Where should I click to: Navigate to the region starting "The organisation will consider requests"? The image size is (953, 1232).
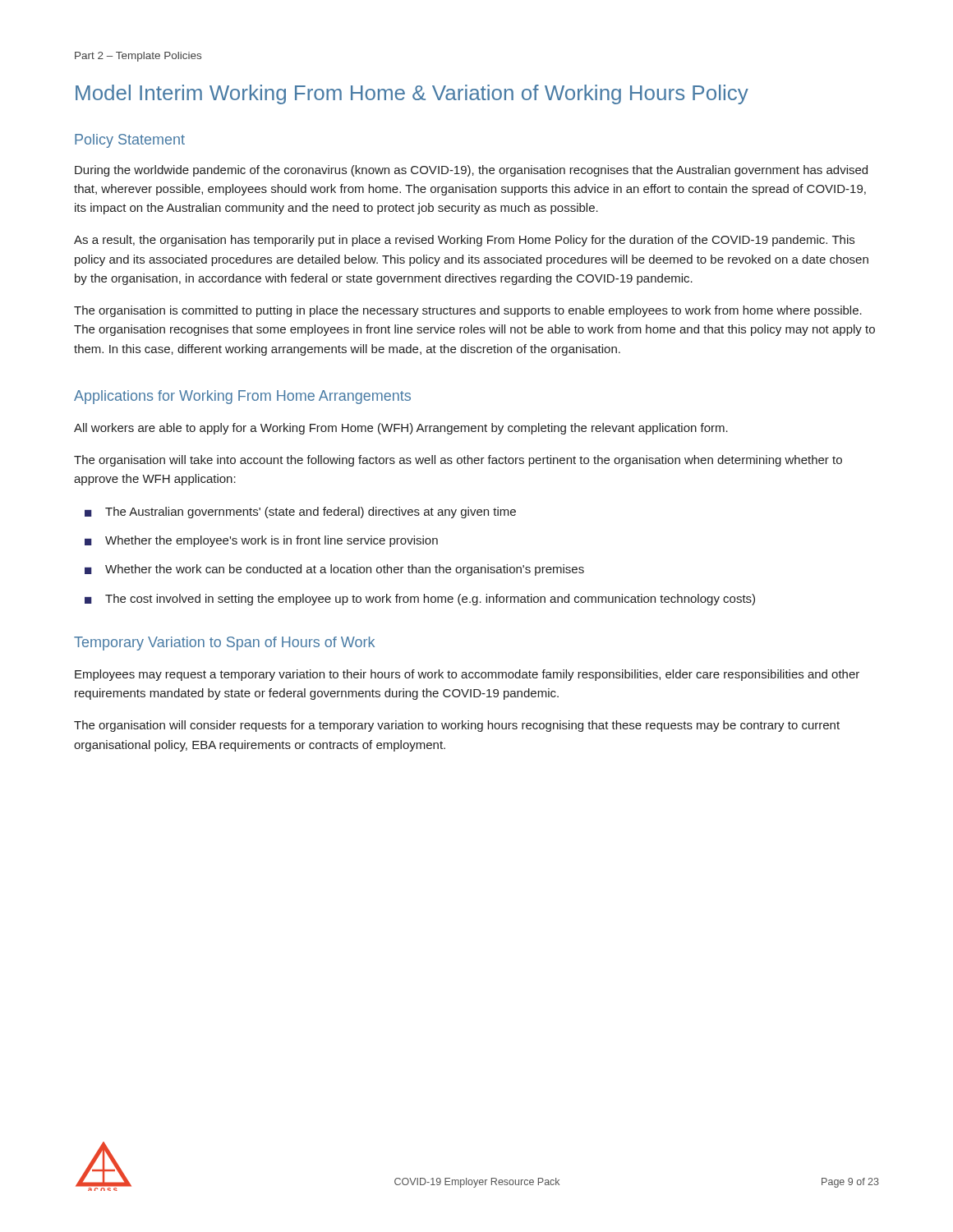click(x=457, y=735)
